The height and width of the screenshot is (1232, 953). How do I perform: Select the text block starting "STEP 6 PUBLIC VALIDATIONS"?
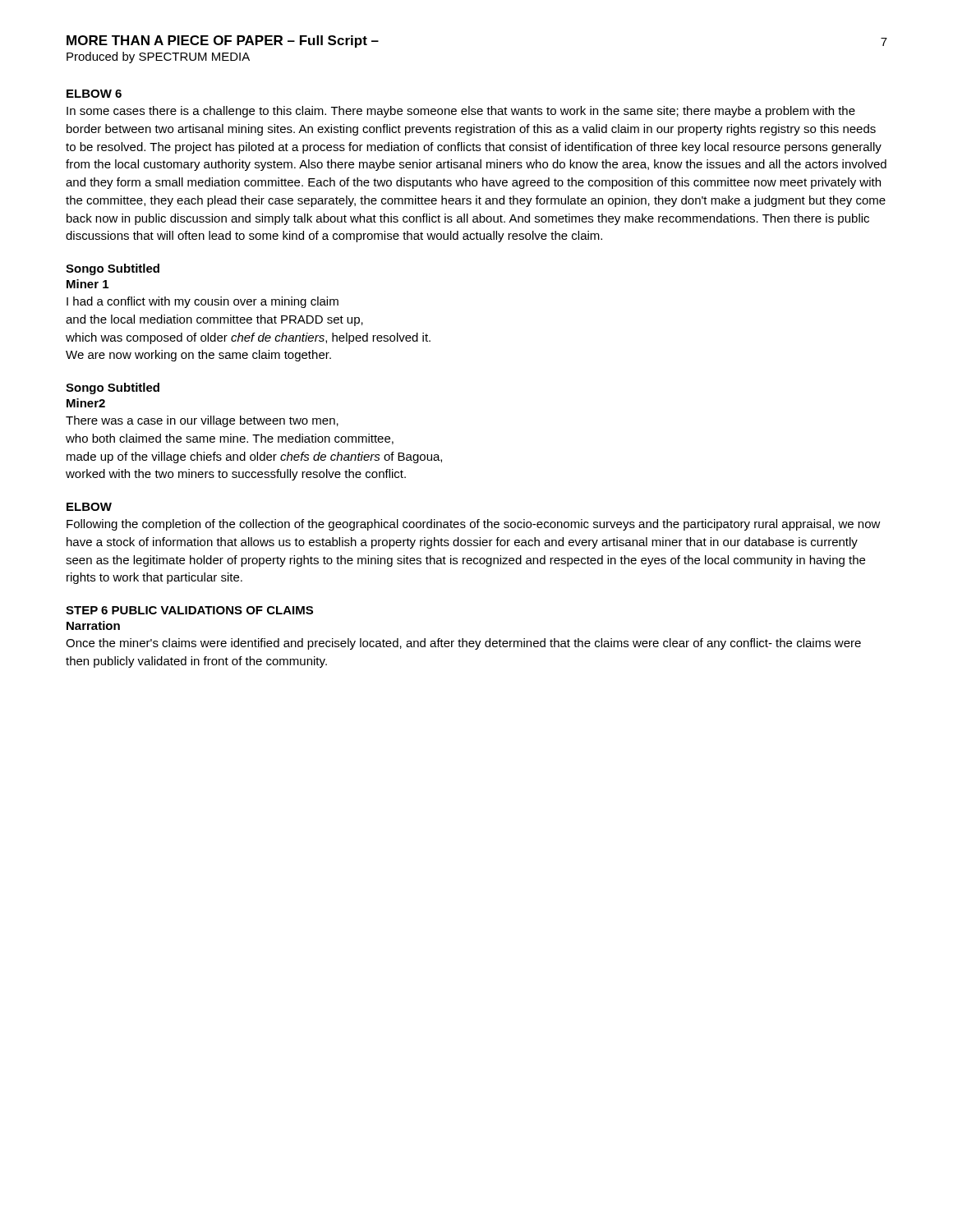pyautogui.click(x=189, y=610)
